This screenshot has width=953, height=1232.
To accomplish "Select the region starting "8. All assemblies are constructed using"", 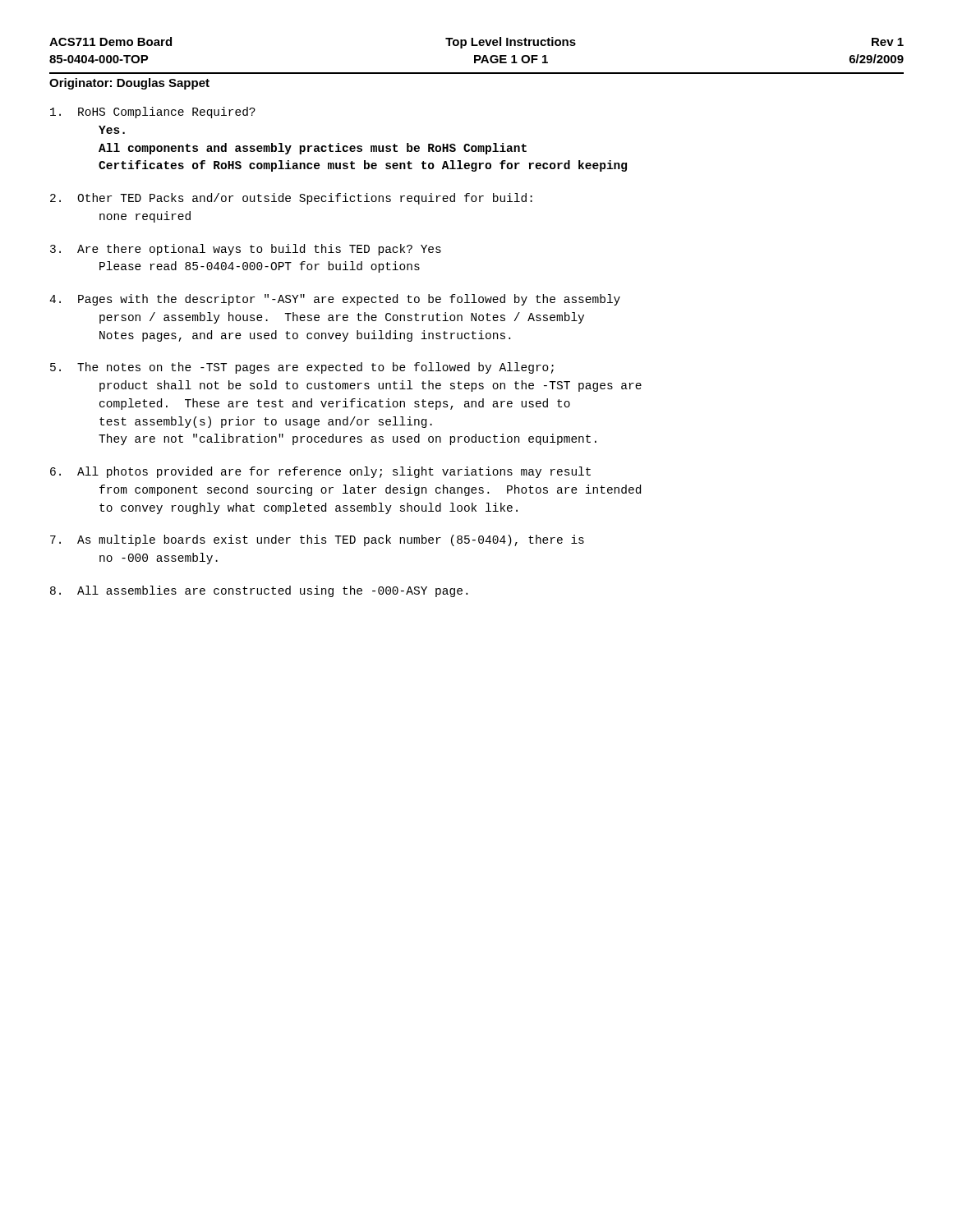I will (476, 592).
